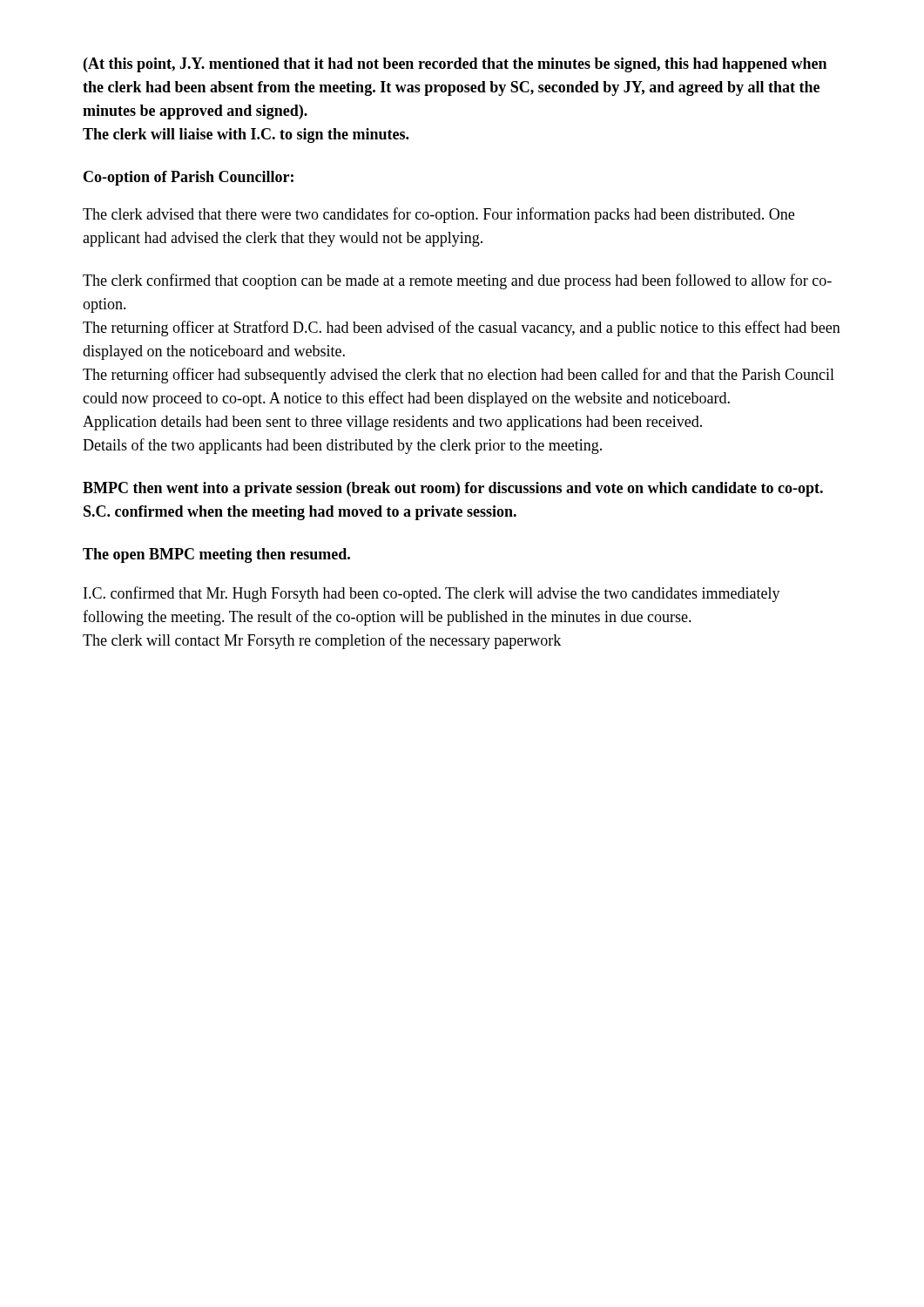Find the text block starting "(At this point, J.Y."
924x1307 pixels.
tap(455, 99)
